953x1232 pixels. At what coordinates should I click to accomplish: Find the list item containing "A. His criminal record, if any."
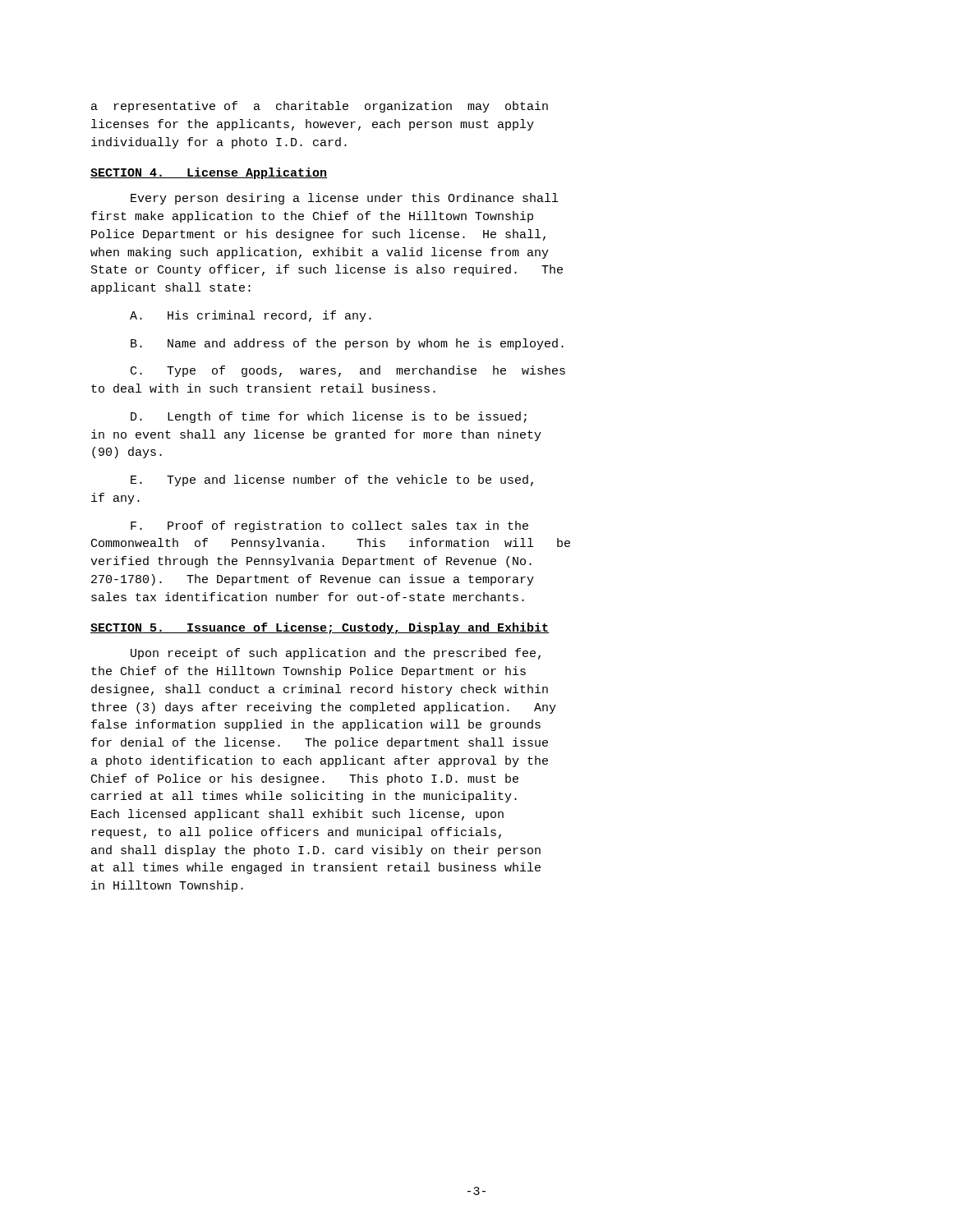(x=252, y=316)
